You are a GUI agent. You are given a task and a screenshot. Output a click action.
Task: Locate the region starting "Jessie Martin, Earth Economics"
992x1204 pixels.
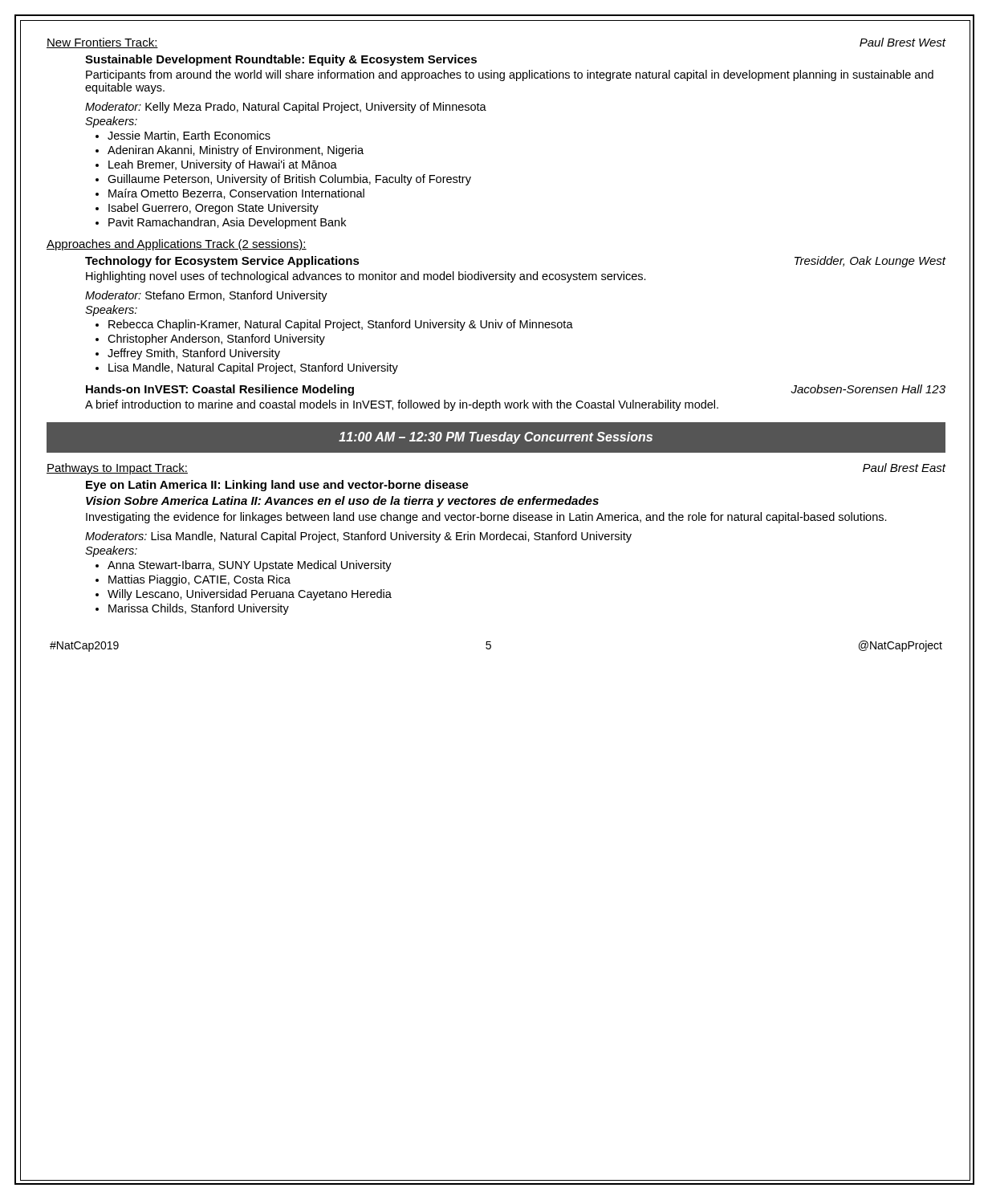click(x=189, y=136)
